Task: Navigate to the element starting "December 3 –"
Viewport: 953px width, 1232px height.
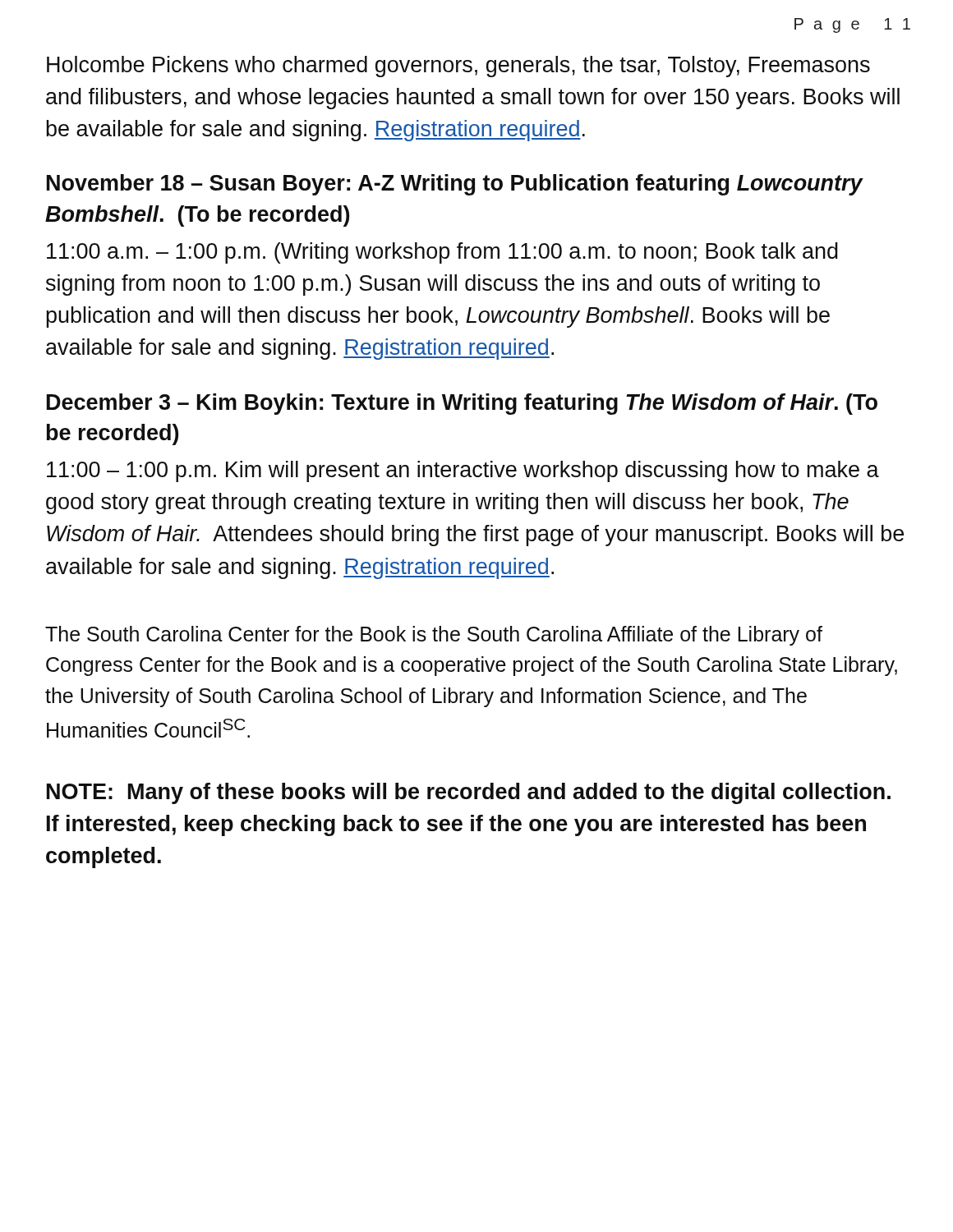Action: click(462, 418)
